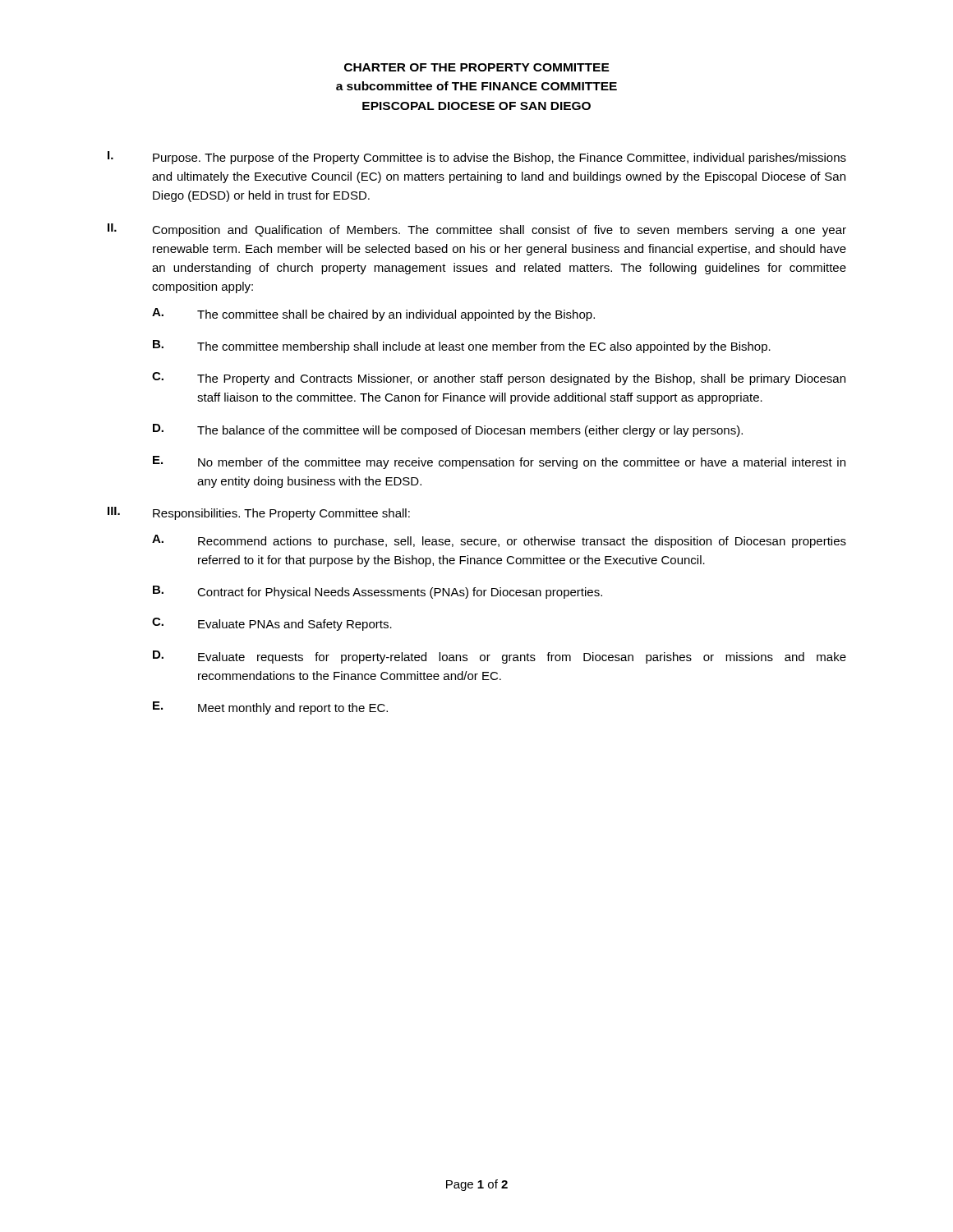Image resolution: width=953 pixels, height=1232 pixels.
Task: Navigate to the region starting "CHARTER OF THE PROPERTY COMMITTEE a"
Action: click(x=476, y=86)
